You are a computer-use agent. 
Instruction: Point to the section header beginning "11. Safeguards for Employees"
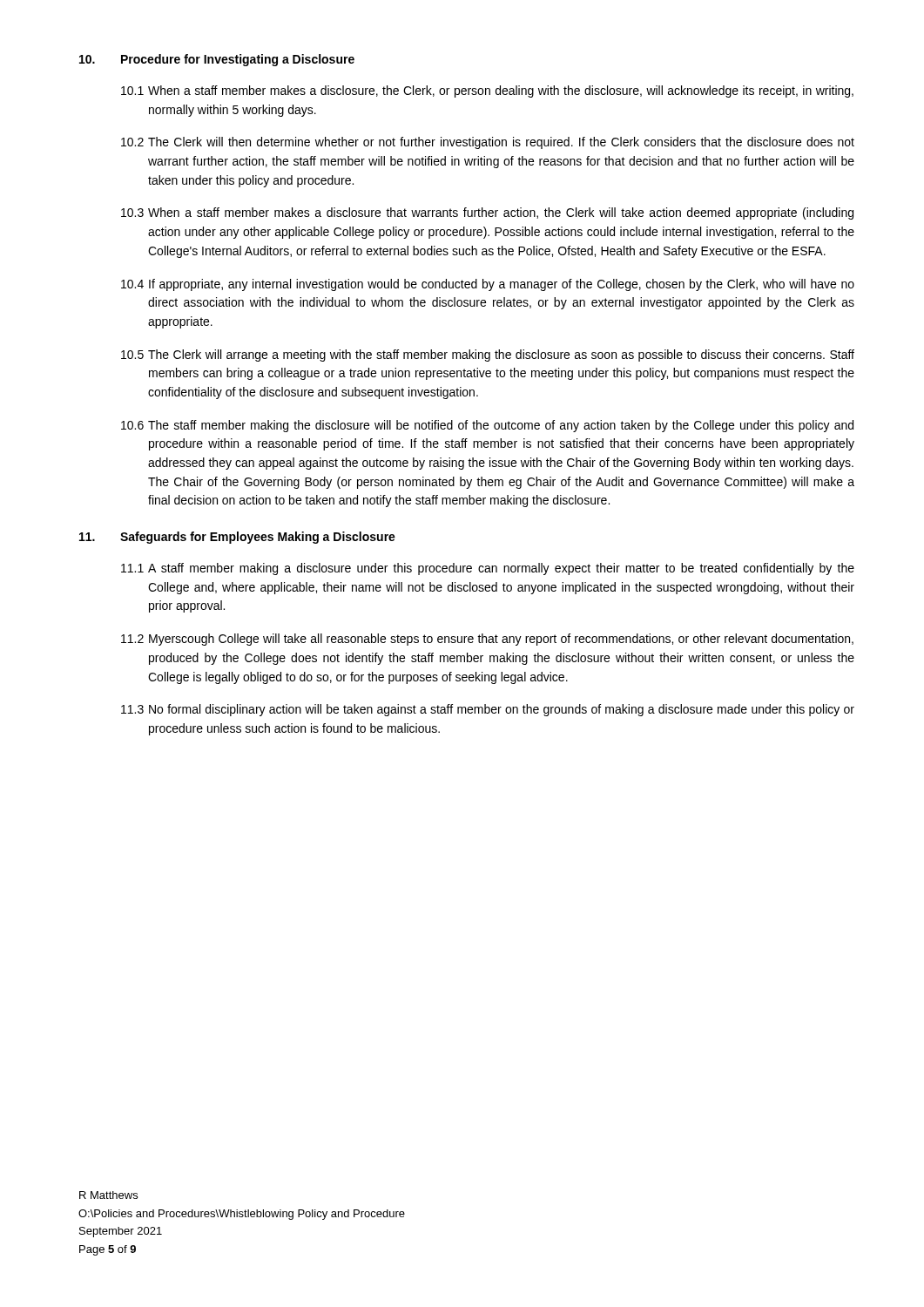pos(237,537)
